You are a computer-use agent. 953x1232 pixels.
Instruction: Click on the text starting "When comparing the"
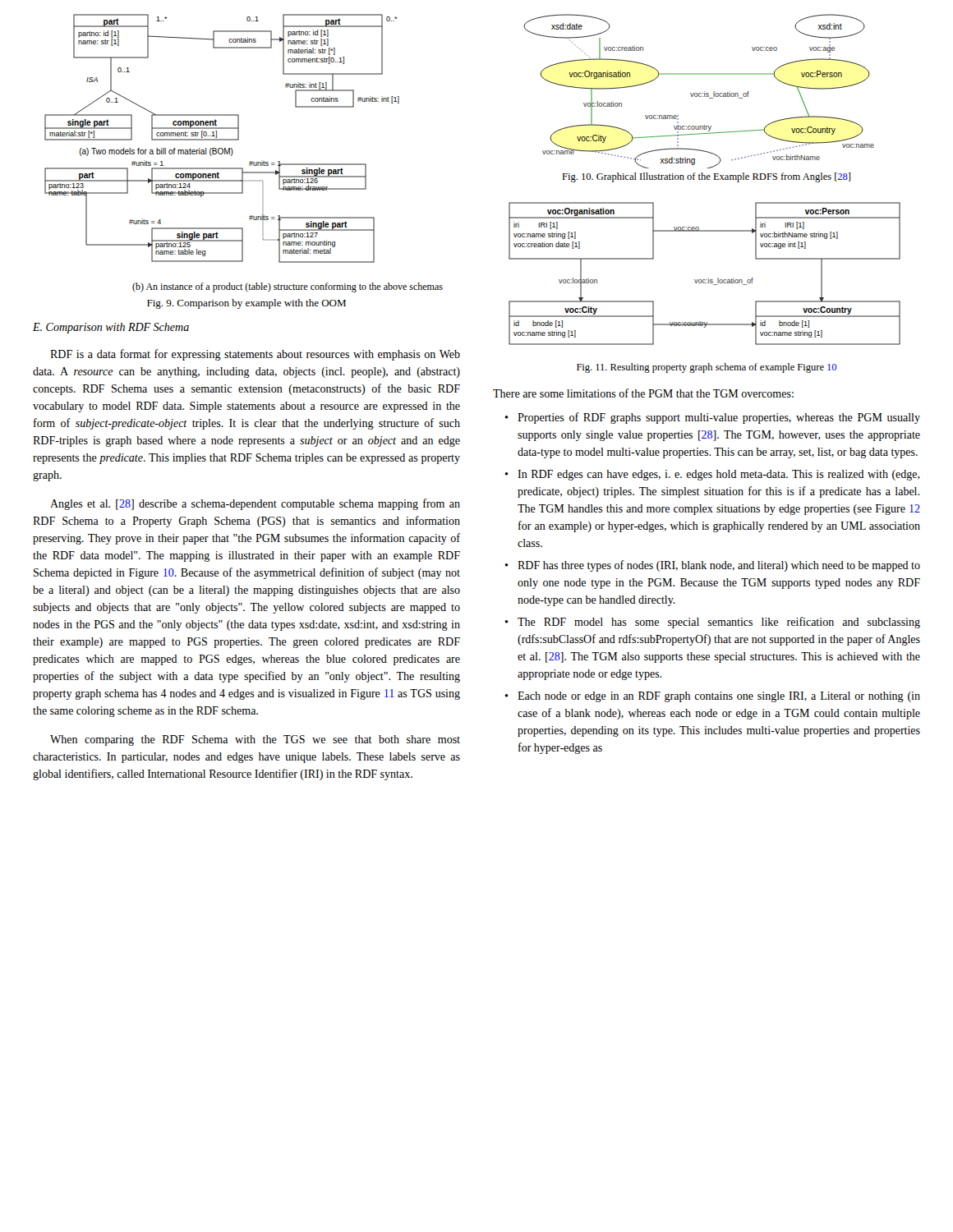246,757
